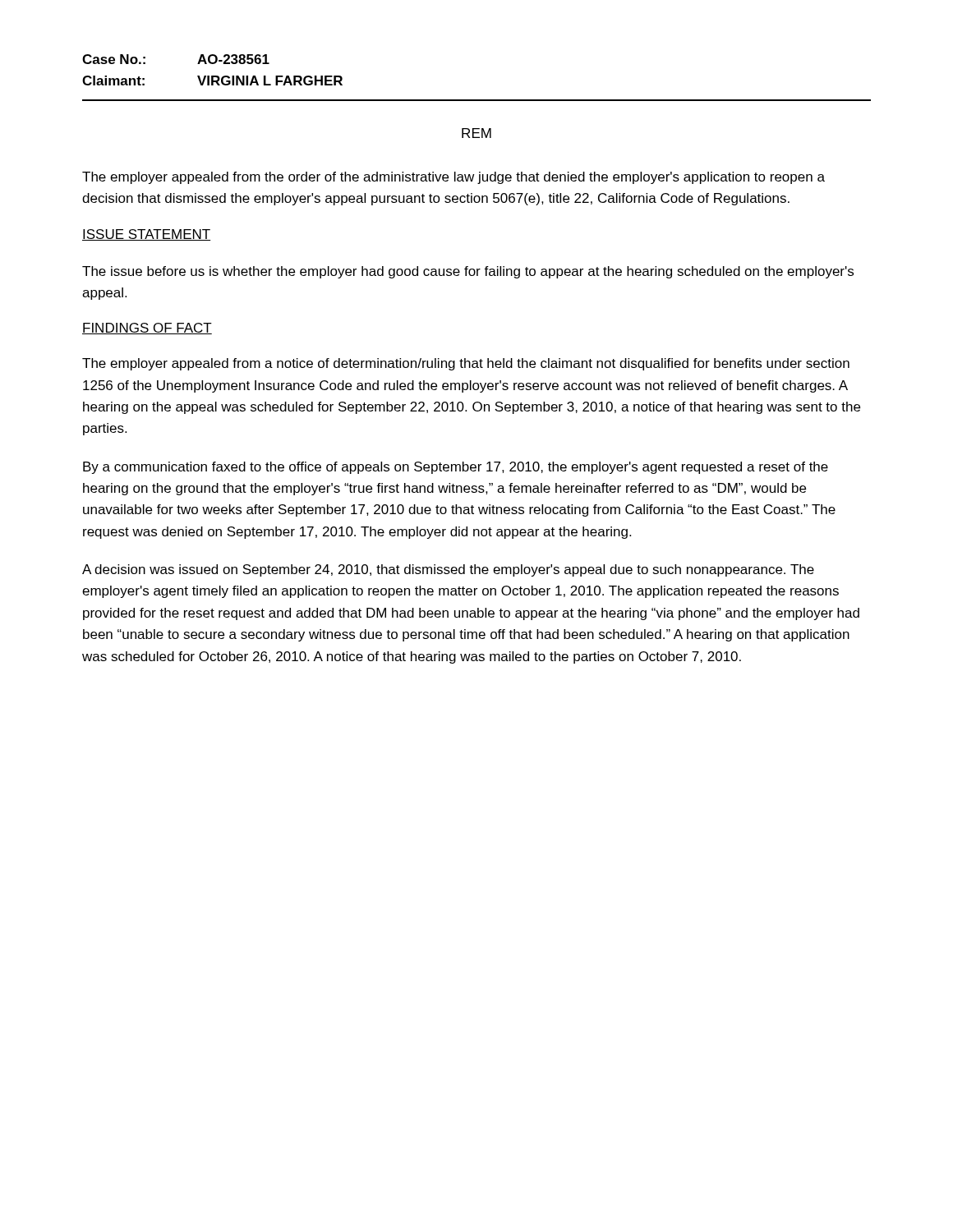Navigate to the text starting "The employer appealed from the"
This screenshot has height=1232, width=953.
coord(453,188)
